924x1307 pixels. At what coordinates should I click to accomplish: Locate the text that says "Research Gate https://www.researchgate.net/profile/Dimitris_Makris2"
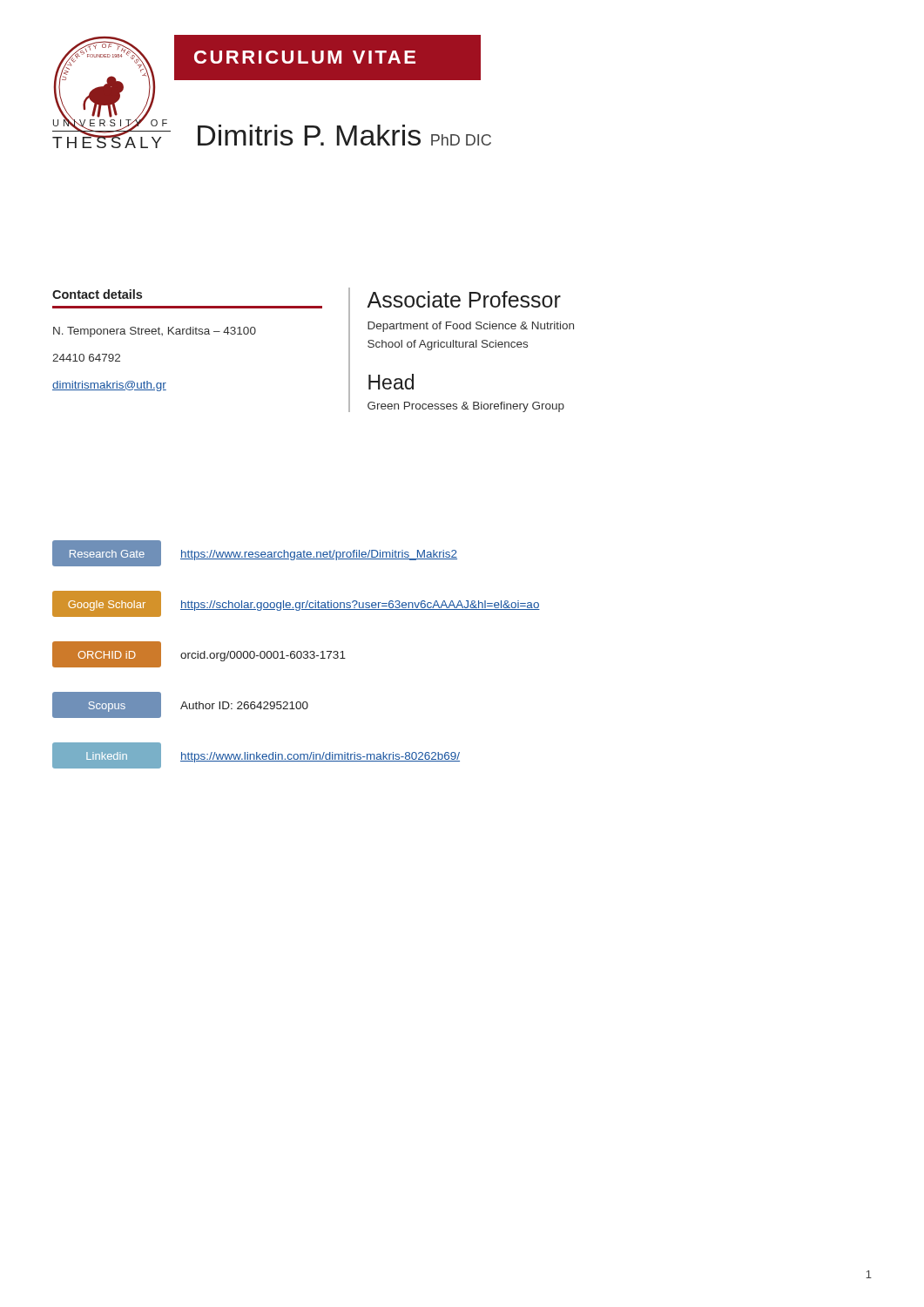pyautogui.click(x=255, y=553)
